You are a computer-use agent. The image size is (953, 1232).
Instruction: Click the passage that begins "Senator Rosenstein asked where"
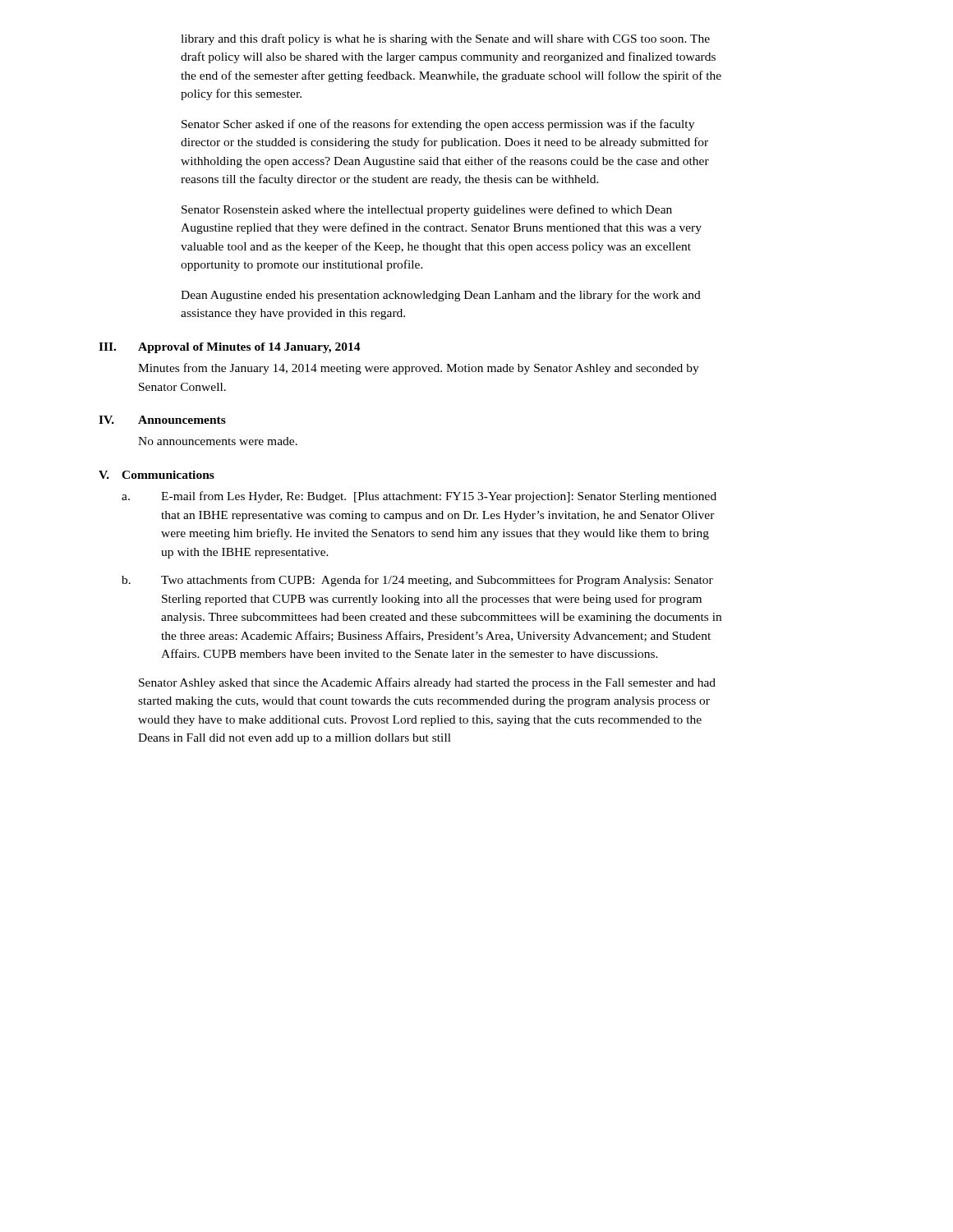coord(441,236)
